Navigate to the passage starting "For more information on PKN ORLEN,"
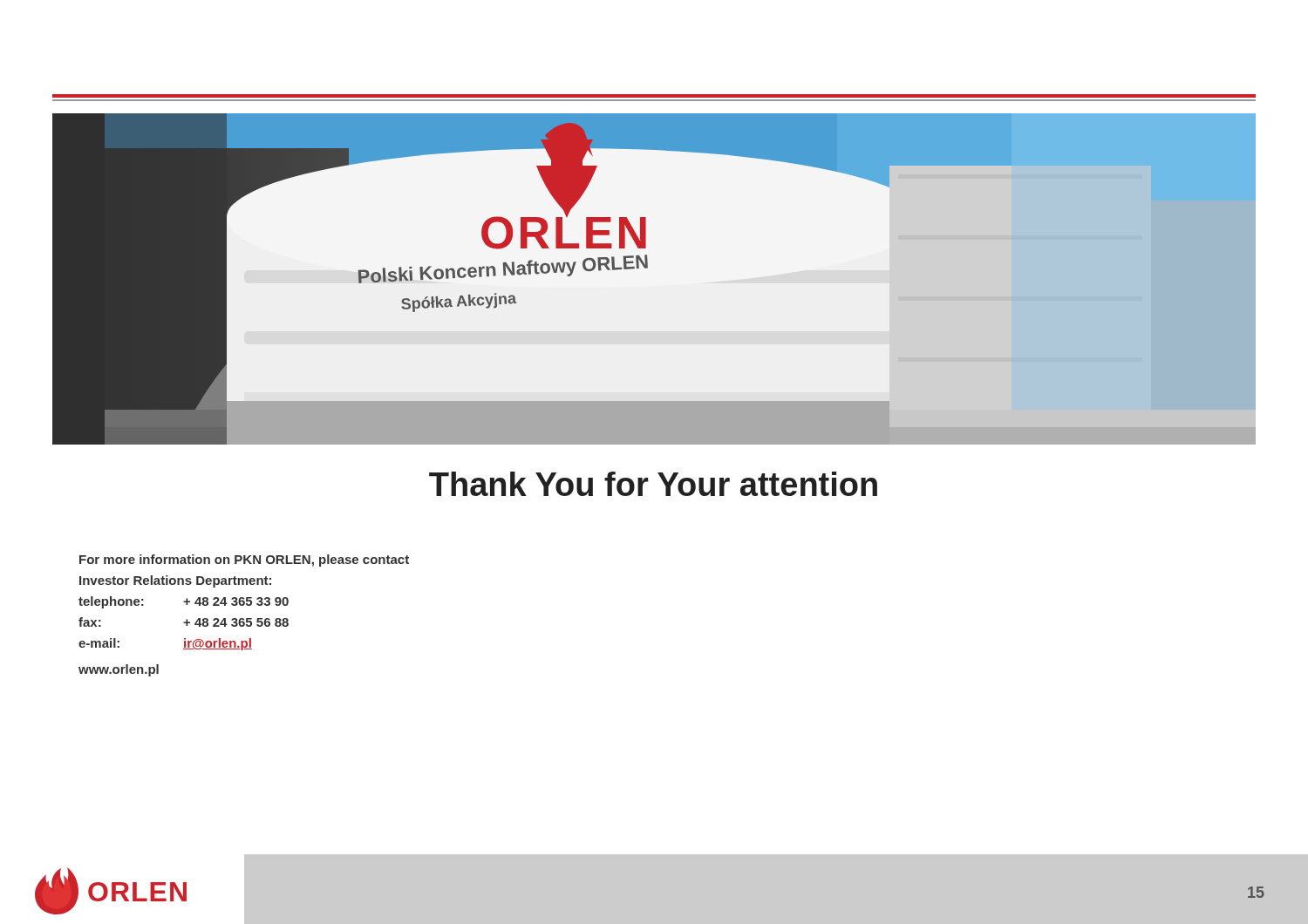Image resolution: width=1308 pixels, height=924 pixels. pyautogui.click(x=244, y=615)
